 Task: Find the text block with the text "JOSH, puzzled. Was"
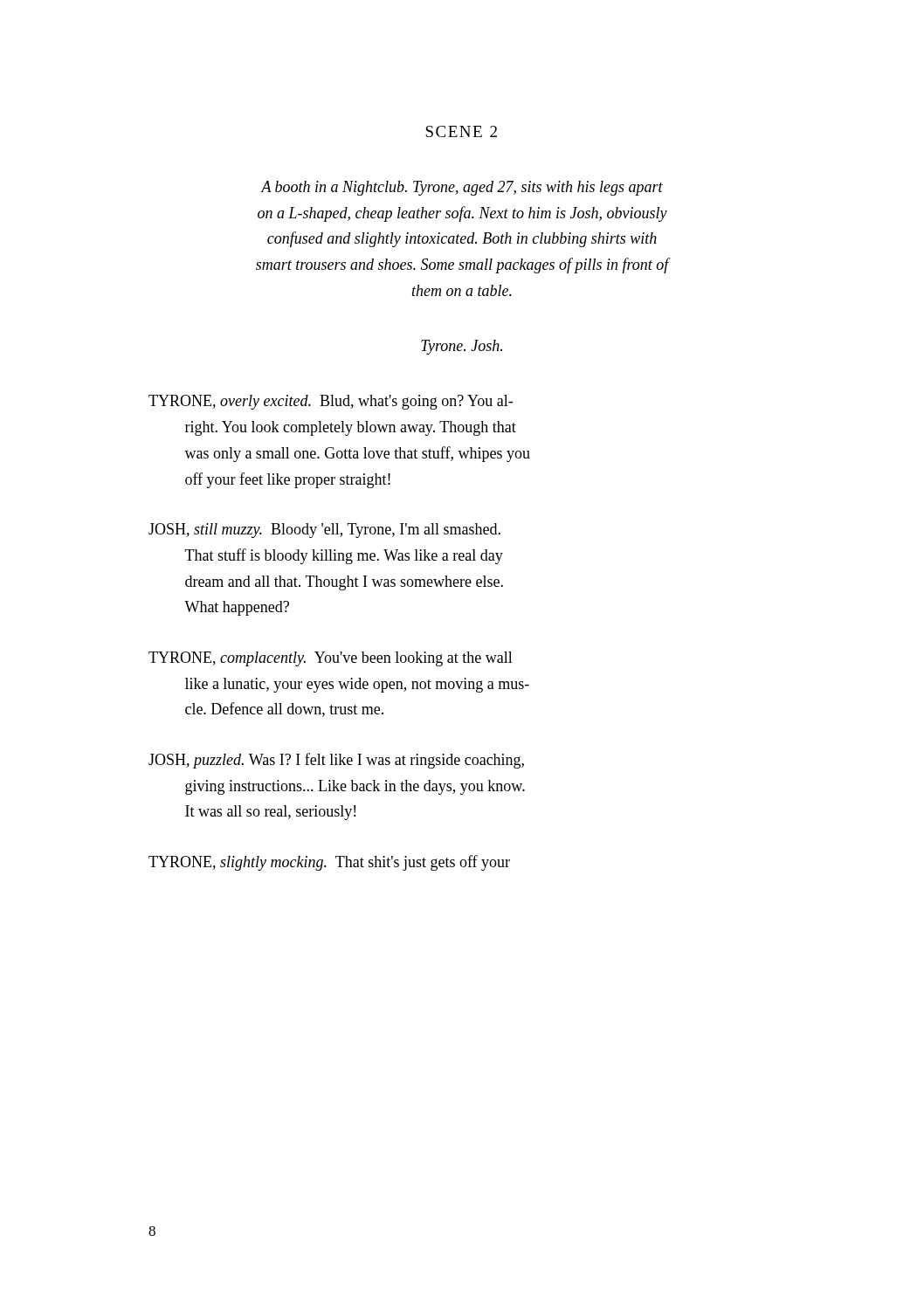pyautogui.click(x=462, y=788)
